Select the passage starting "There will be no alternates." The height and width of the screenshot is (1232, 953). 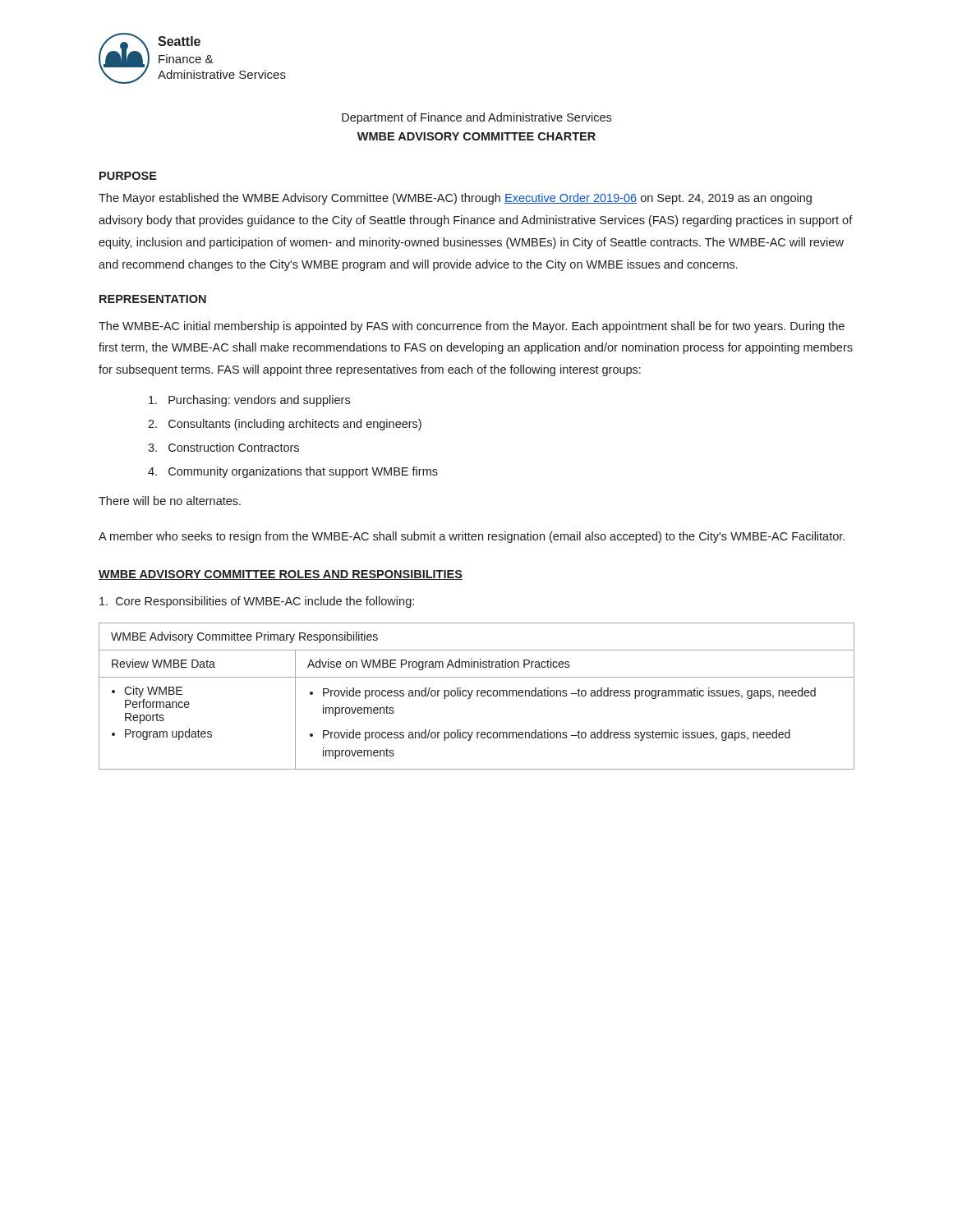pos(170,501)
